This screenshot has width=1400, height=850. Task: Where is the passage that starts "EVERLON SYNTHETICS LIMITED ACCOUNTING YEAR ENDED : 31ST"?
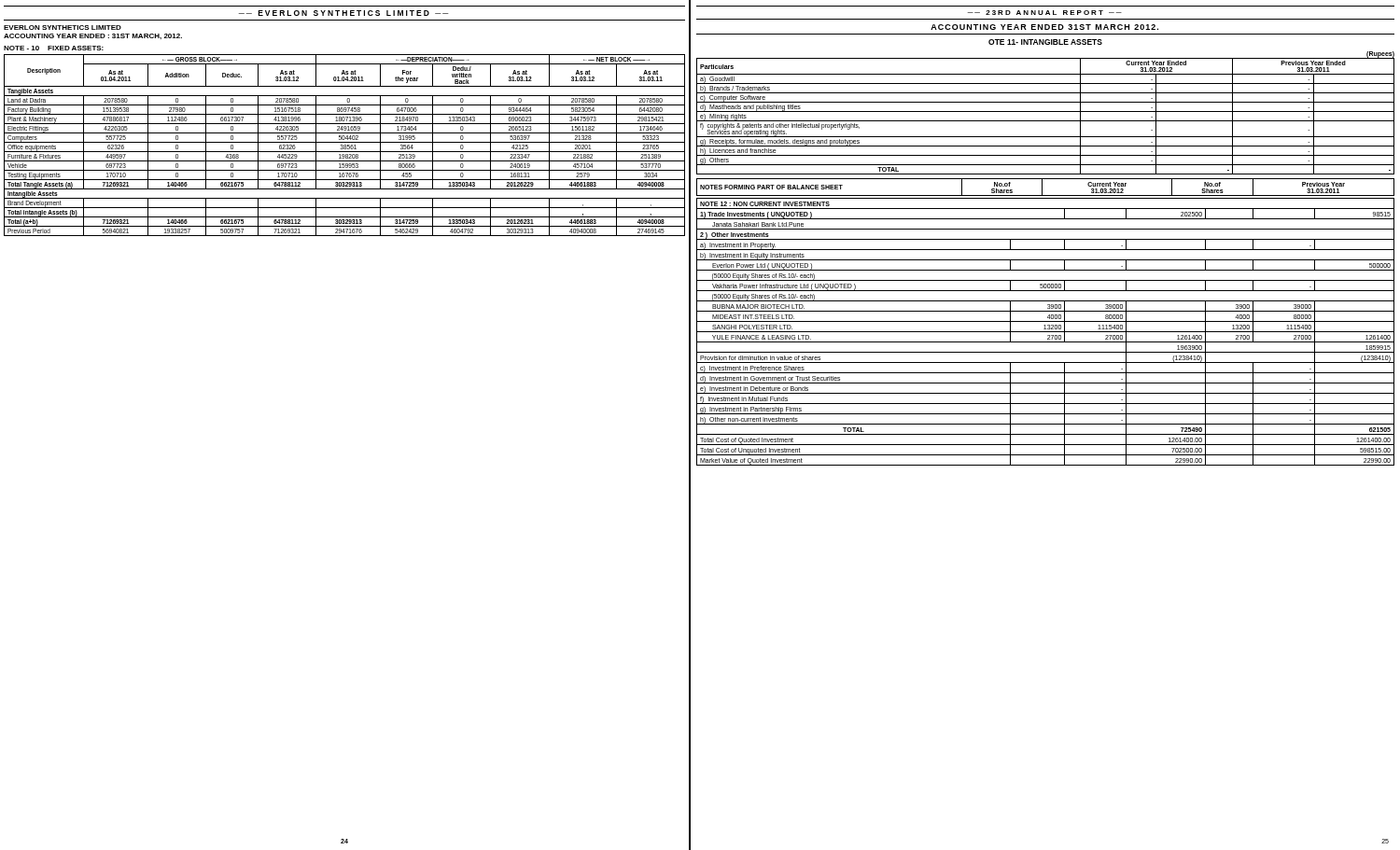(x=93, y=32)
